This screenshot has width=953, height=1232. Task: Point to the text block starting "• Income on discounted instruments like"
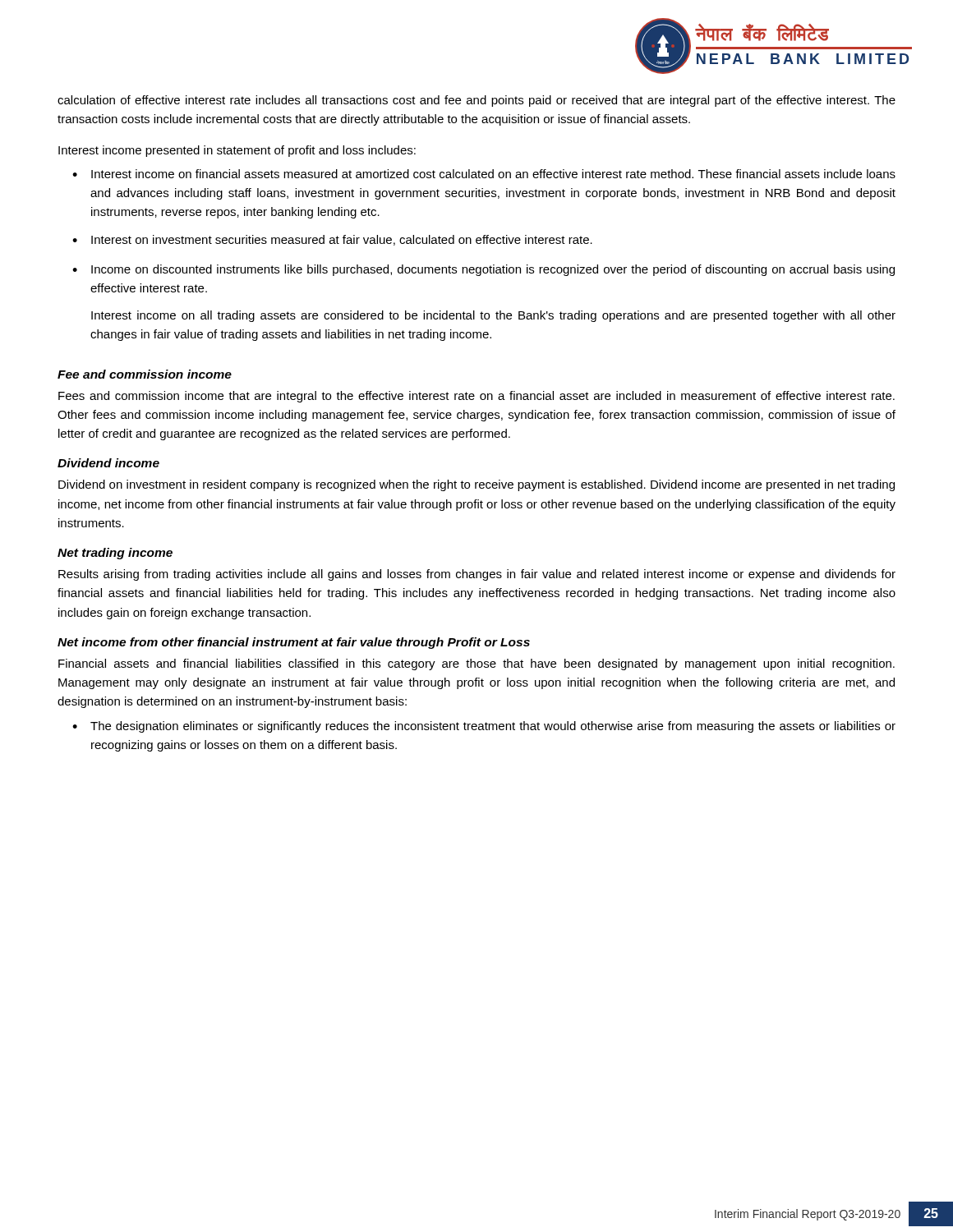(x=484, y=278)
